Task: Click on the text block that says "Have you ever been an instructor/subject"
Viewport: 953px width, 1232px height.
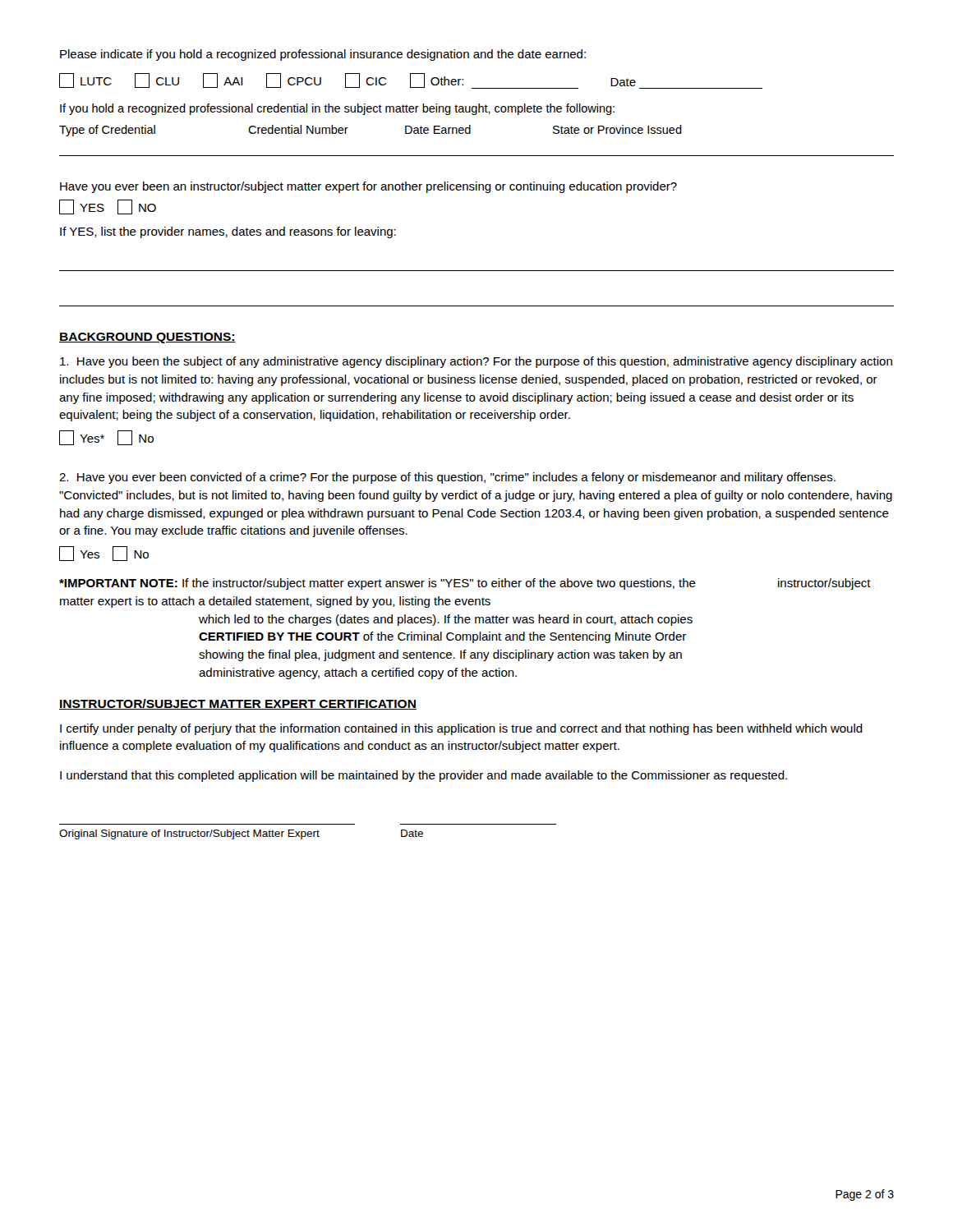Action: tap(368, 186)
